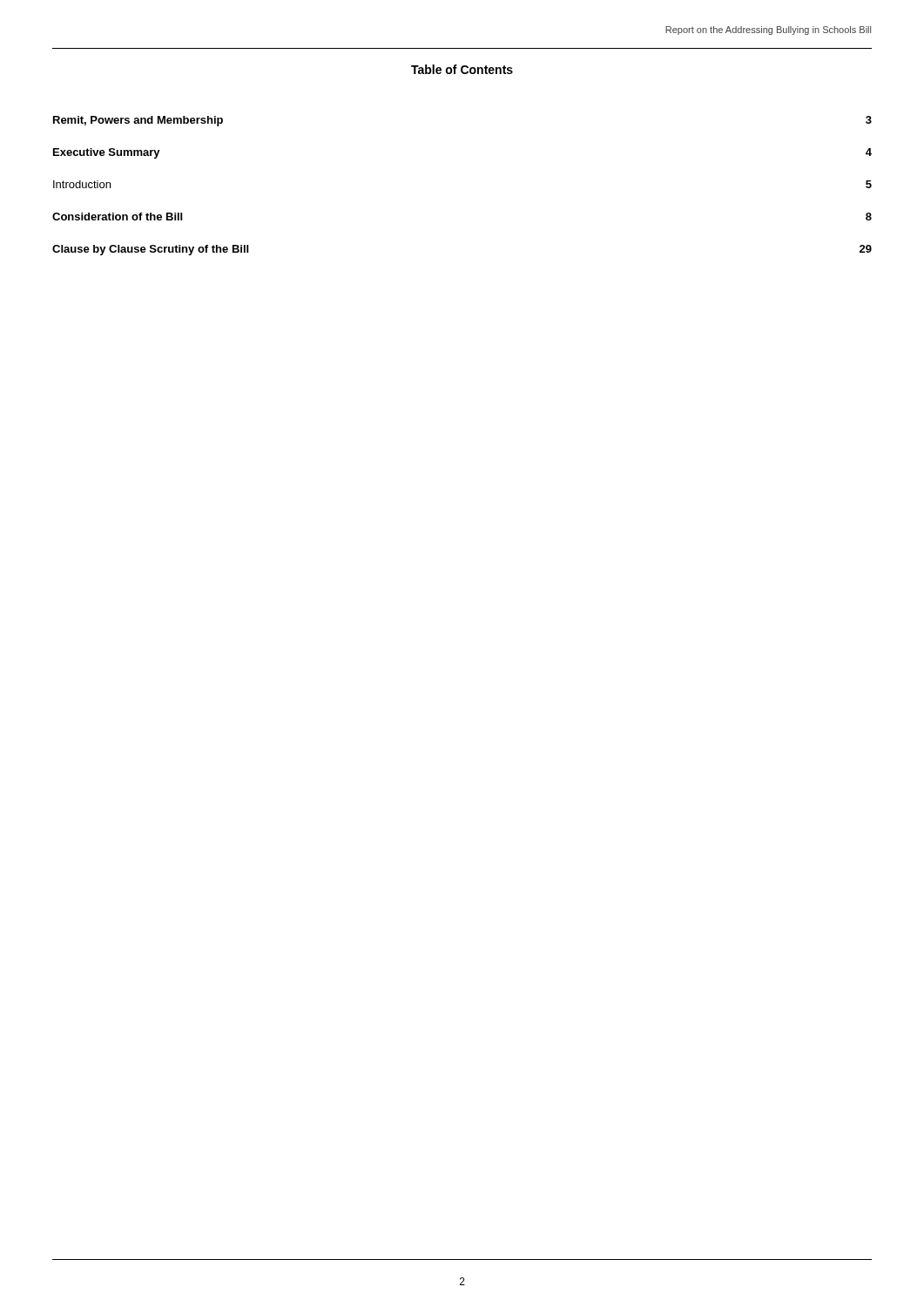Locate the text "Consideration of the Bill 8"
The width and height of the screenshot is (924, 1307).
(118, 216)
